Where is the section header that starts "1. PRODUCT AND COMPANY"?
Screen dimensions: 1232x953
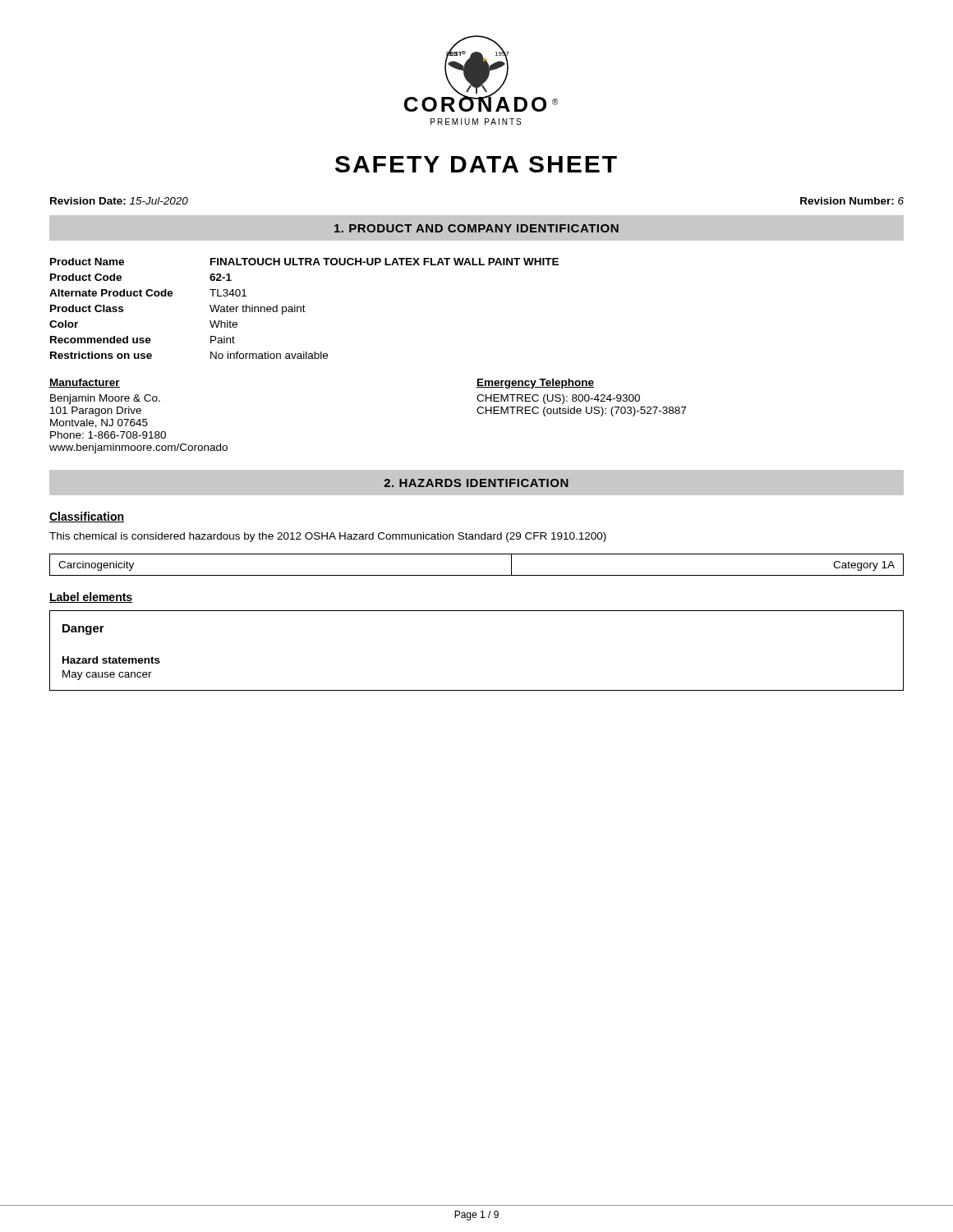476,228
